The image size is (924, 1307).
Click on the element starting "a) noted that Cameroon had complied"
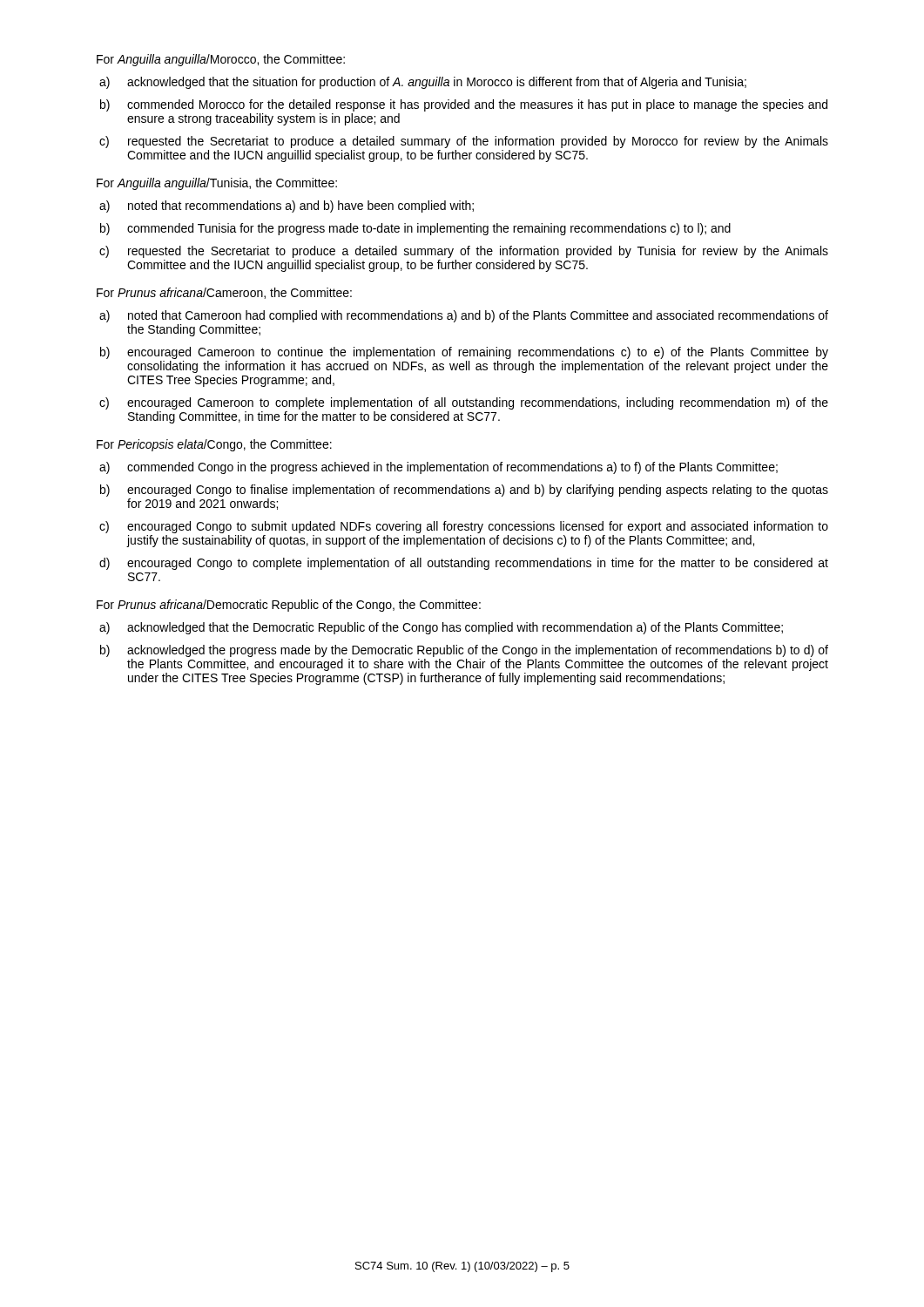tap(462, 322)
